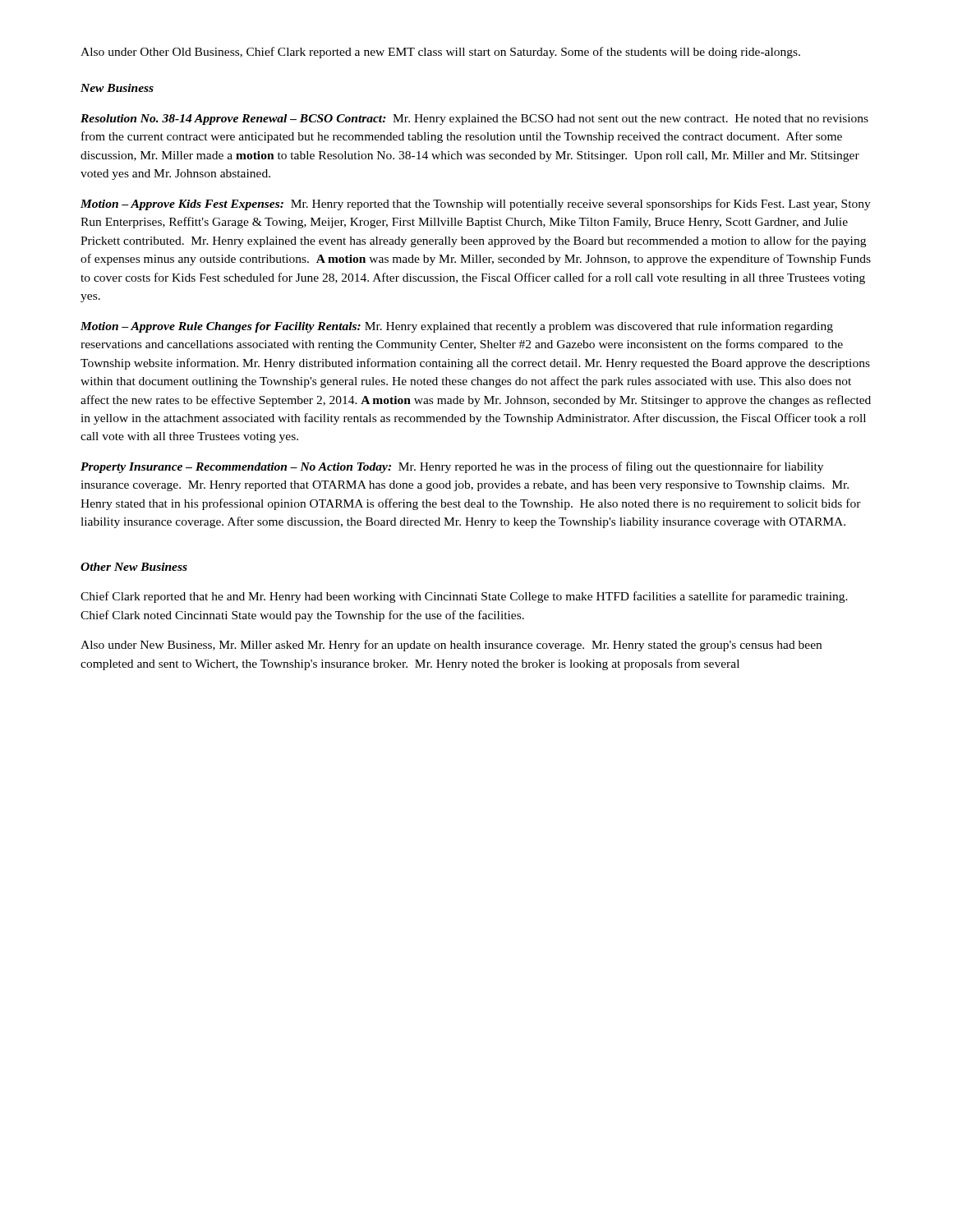Viewport: 953px width, 1232px height.
Task: Point to the block beginning "Chief Clark reported that he and"
Action: point(468,605)
